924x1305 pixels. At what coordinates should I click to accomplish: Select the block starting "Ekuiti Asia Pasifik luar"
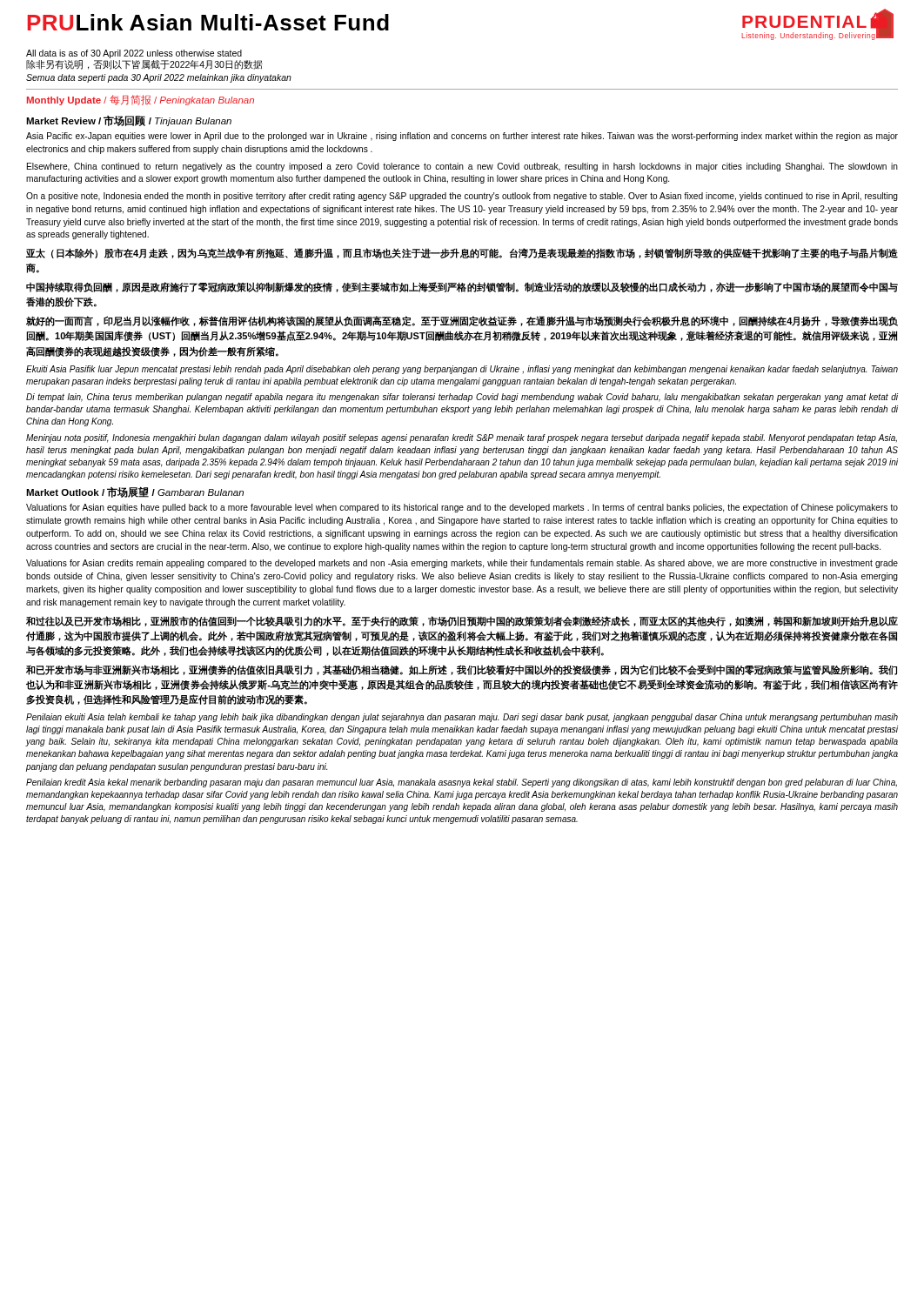tap(462, 375)
